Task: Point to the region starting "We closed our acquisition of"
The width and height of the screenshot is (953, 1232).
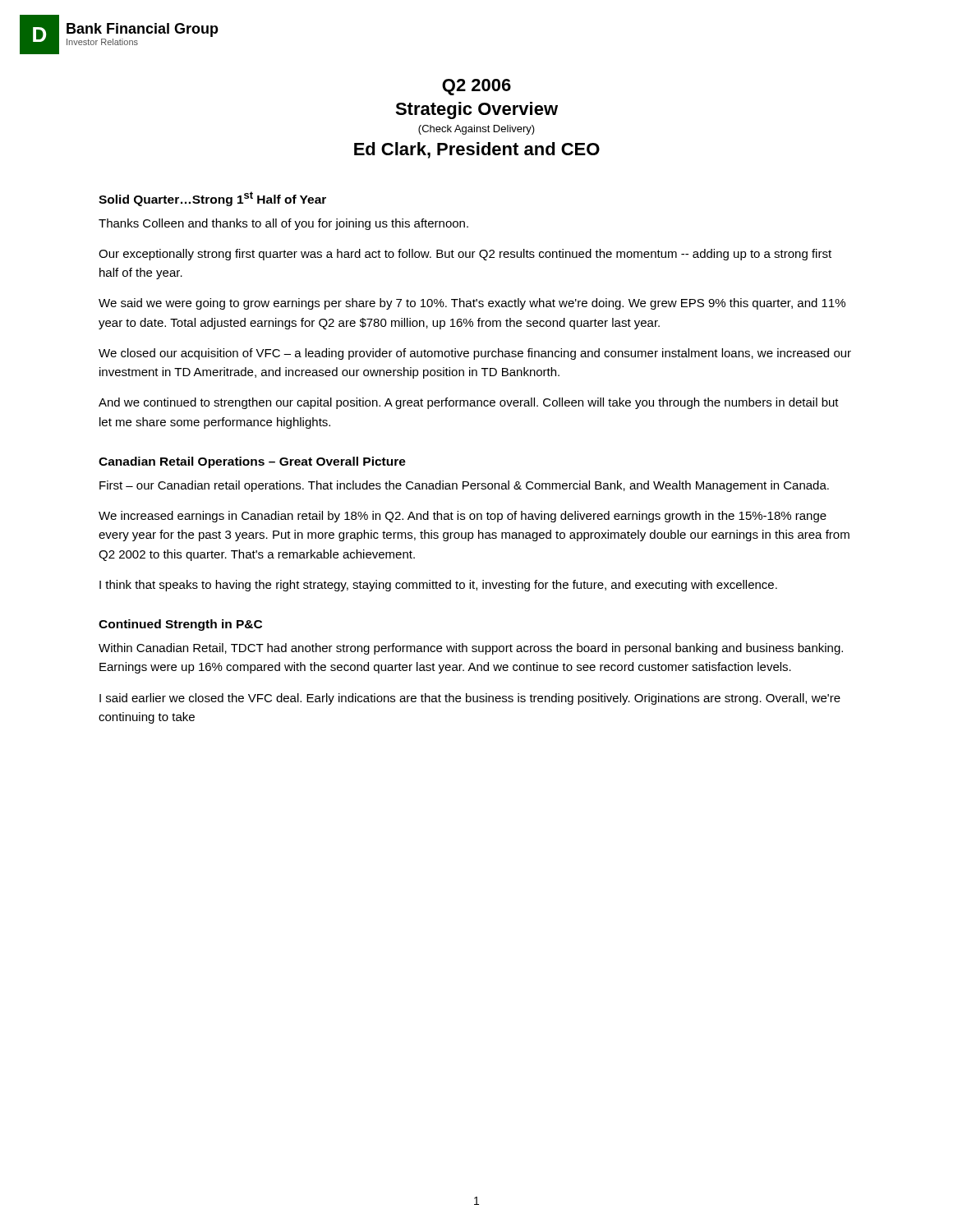Action: pyautogui.click(x=475, y=362)
